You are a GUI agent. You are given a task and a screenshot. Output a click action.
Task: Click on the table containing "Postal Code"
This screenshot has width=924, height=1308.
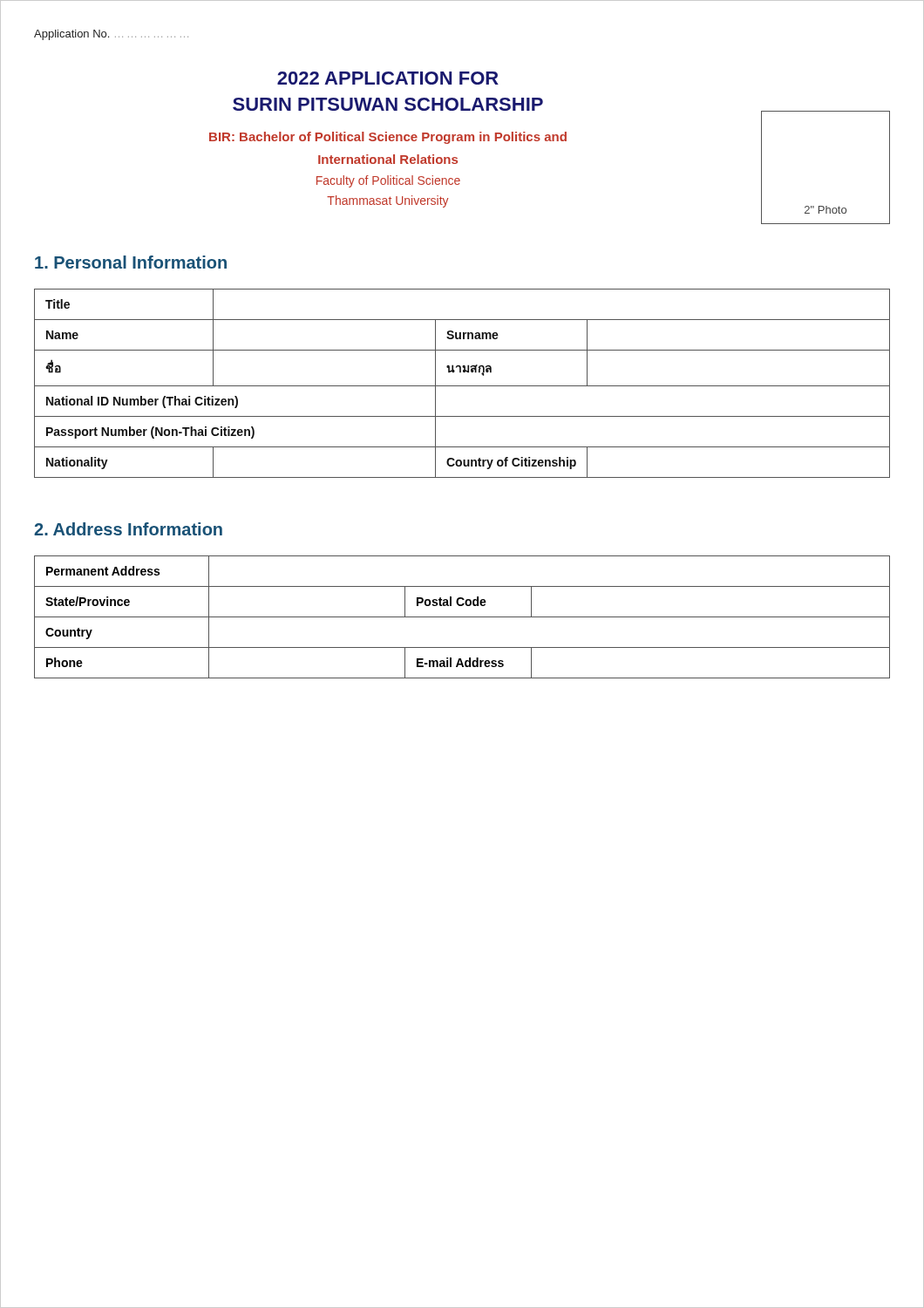pos(462,617)
